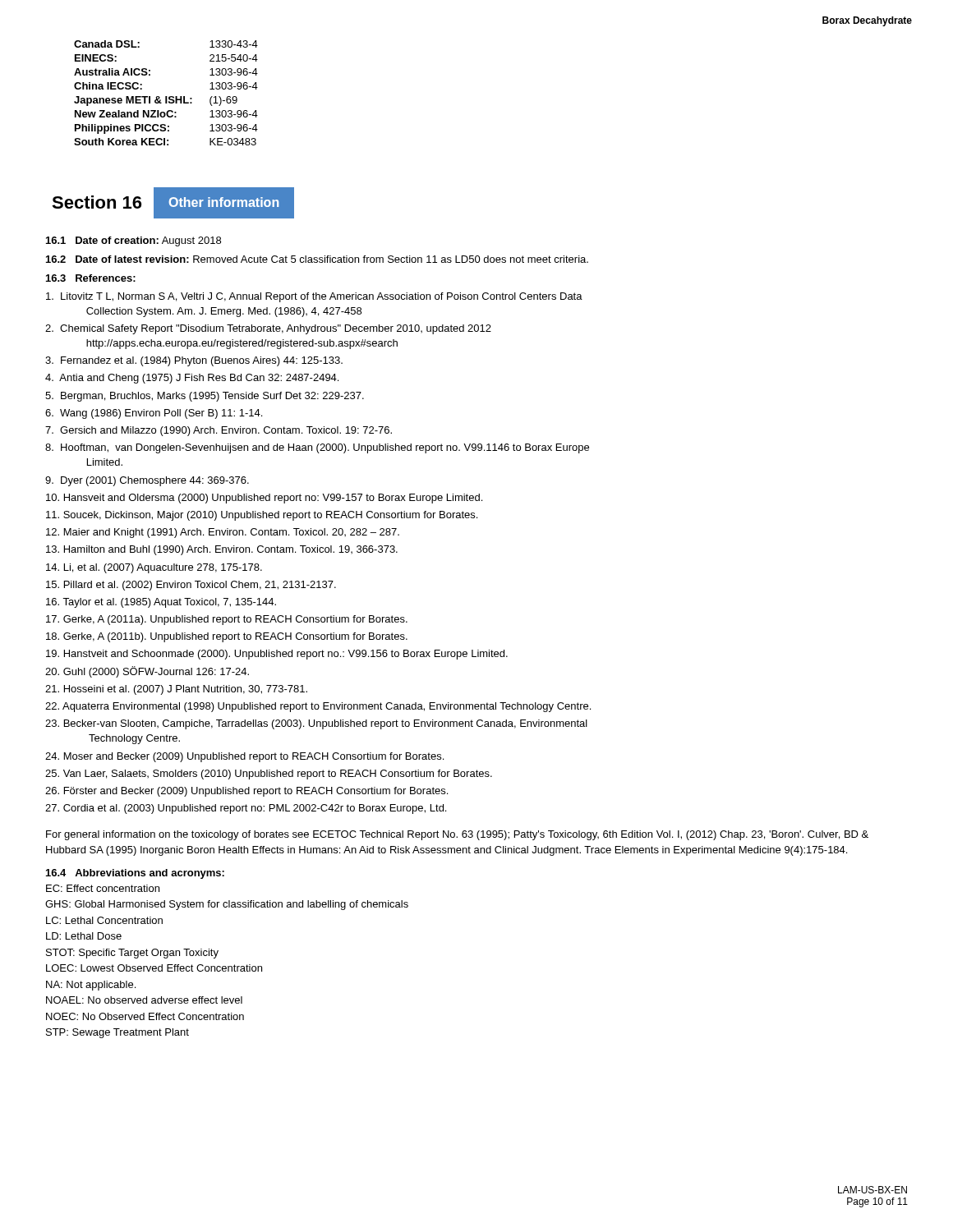Click on the region starting "STP: Sewage Treatment Plant"
This screenshot has width=953, height=1232.
117,1032
